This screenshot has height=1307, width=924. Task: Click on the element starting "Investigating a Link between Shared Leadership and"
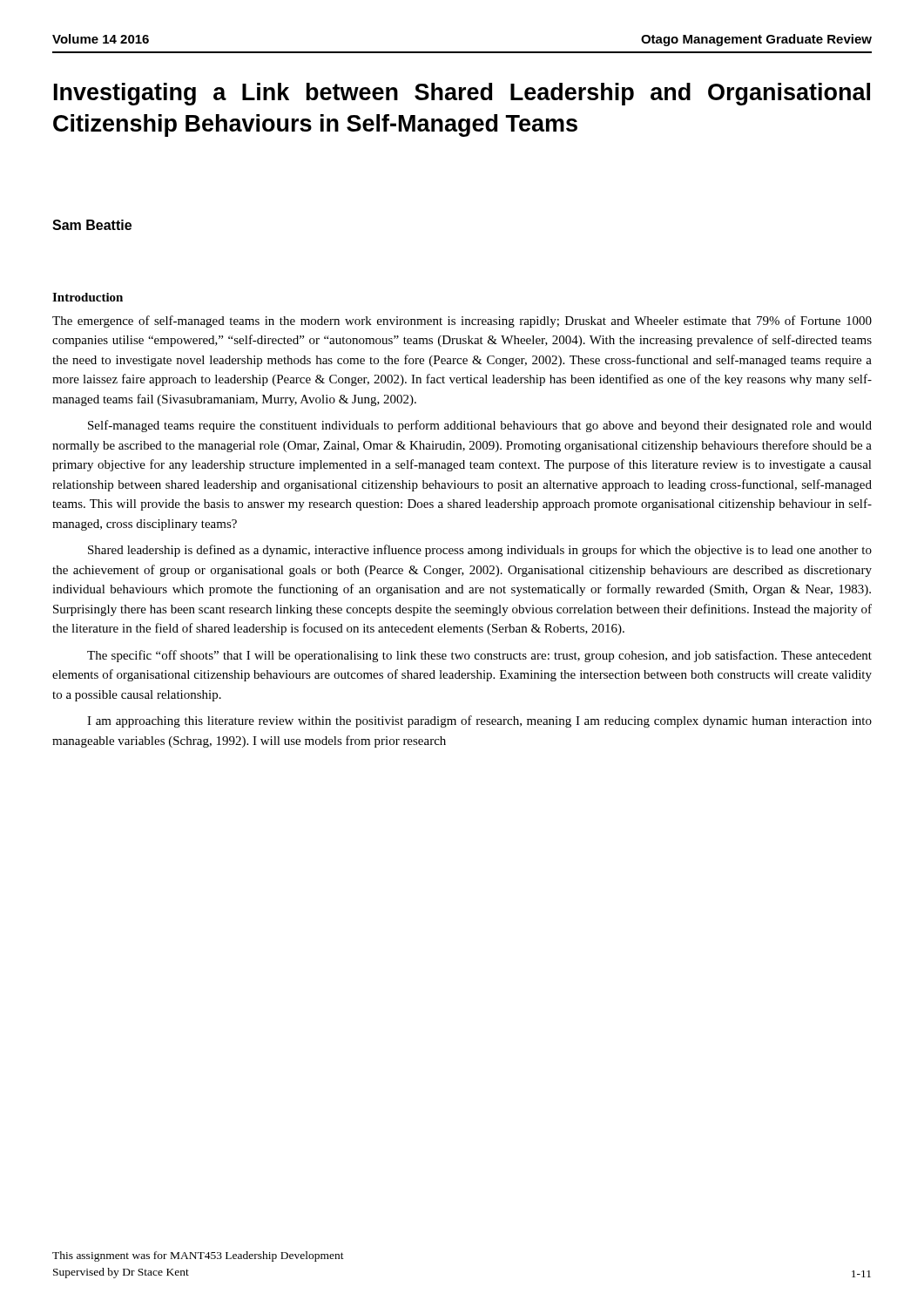coord(462,108)
